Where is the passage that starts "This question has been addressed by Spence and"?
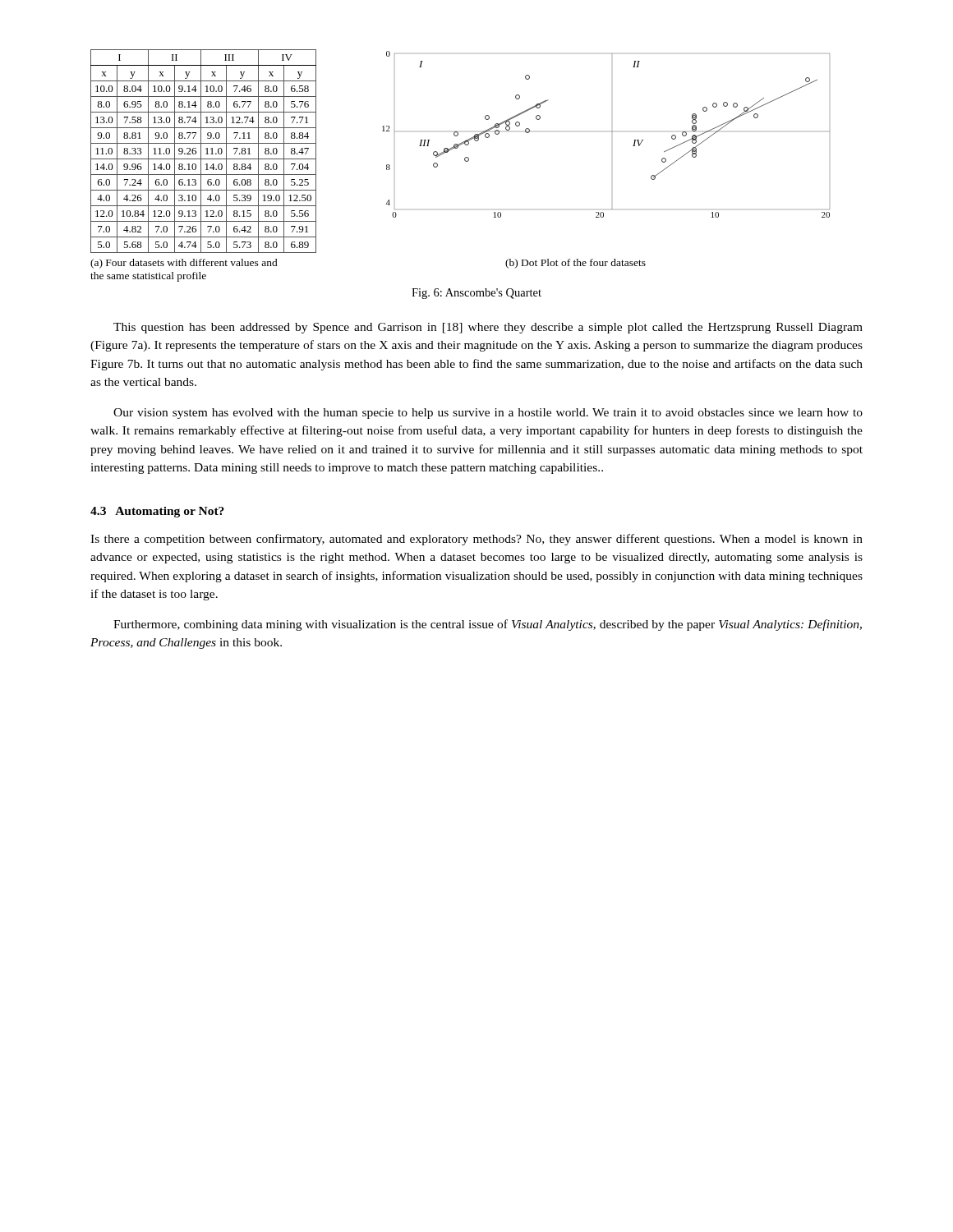 pyautogui.click(x=476, y=354)
